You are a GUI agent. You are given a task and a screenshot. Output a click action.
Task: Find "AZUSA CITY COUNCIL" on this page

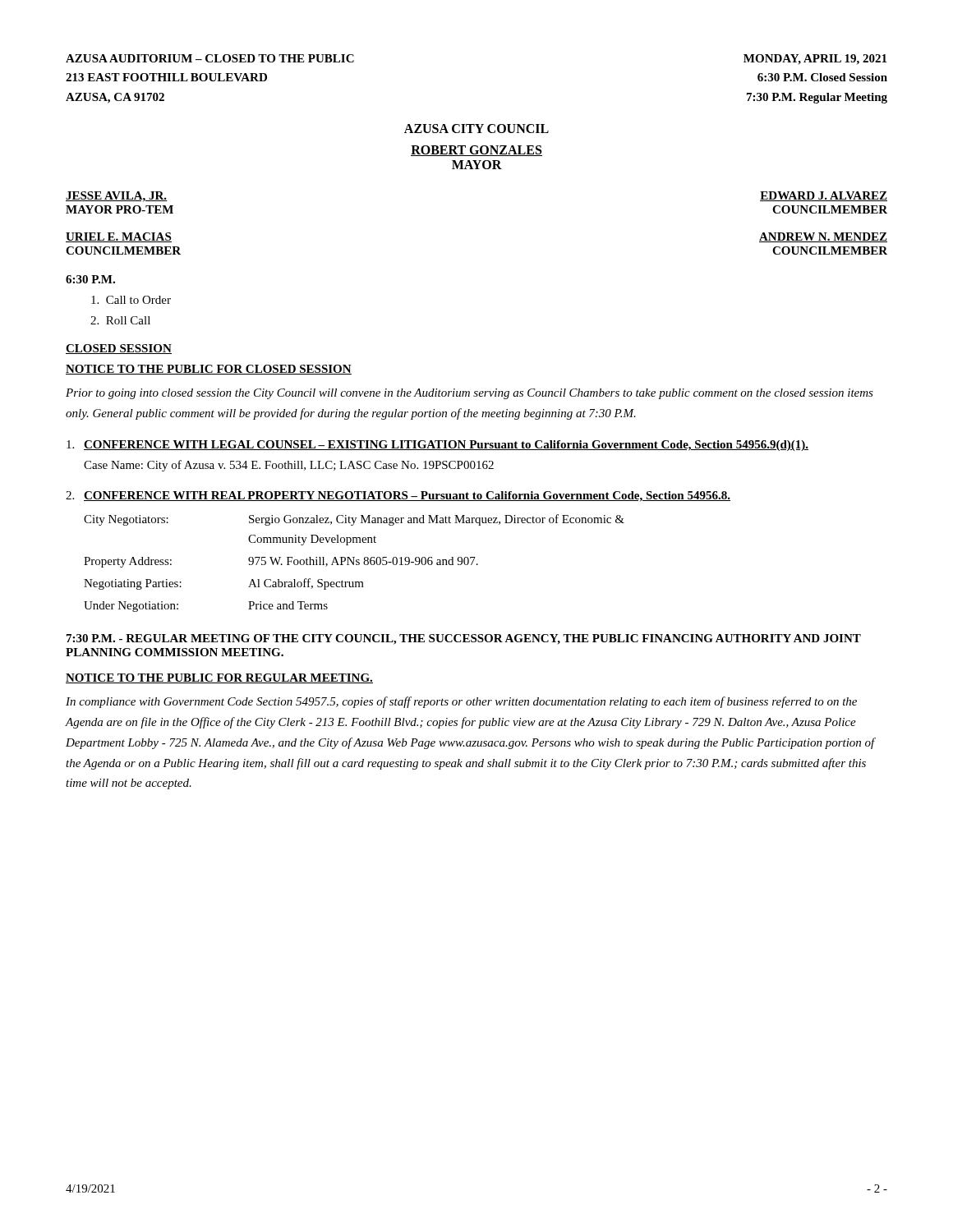(476, 128)
